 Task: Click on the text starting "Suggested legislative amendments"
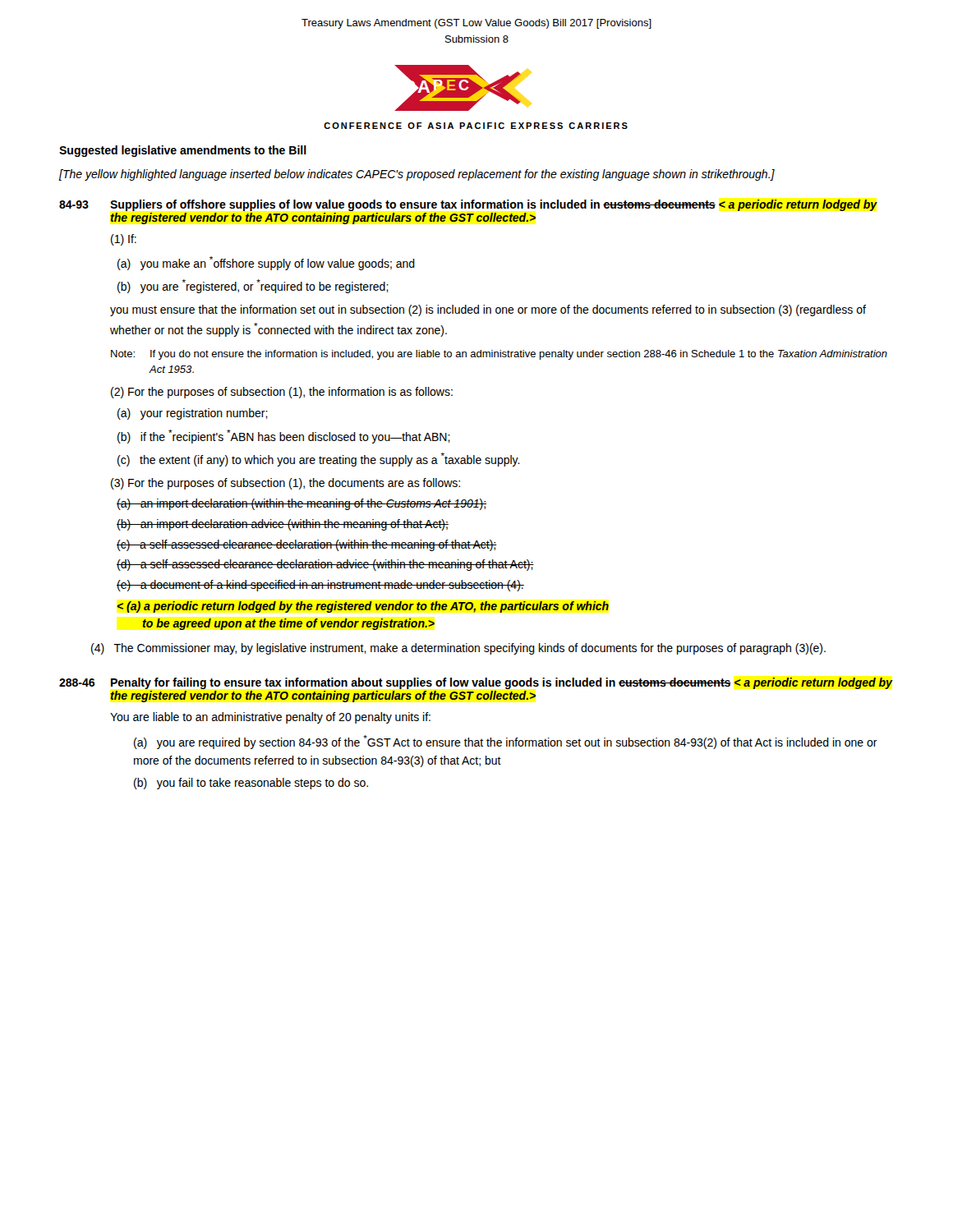click(183, 150)
